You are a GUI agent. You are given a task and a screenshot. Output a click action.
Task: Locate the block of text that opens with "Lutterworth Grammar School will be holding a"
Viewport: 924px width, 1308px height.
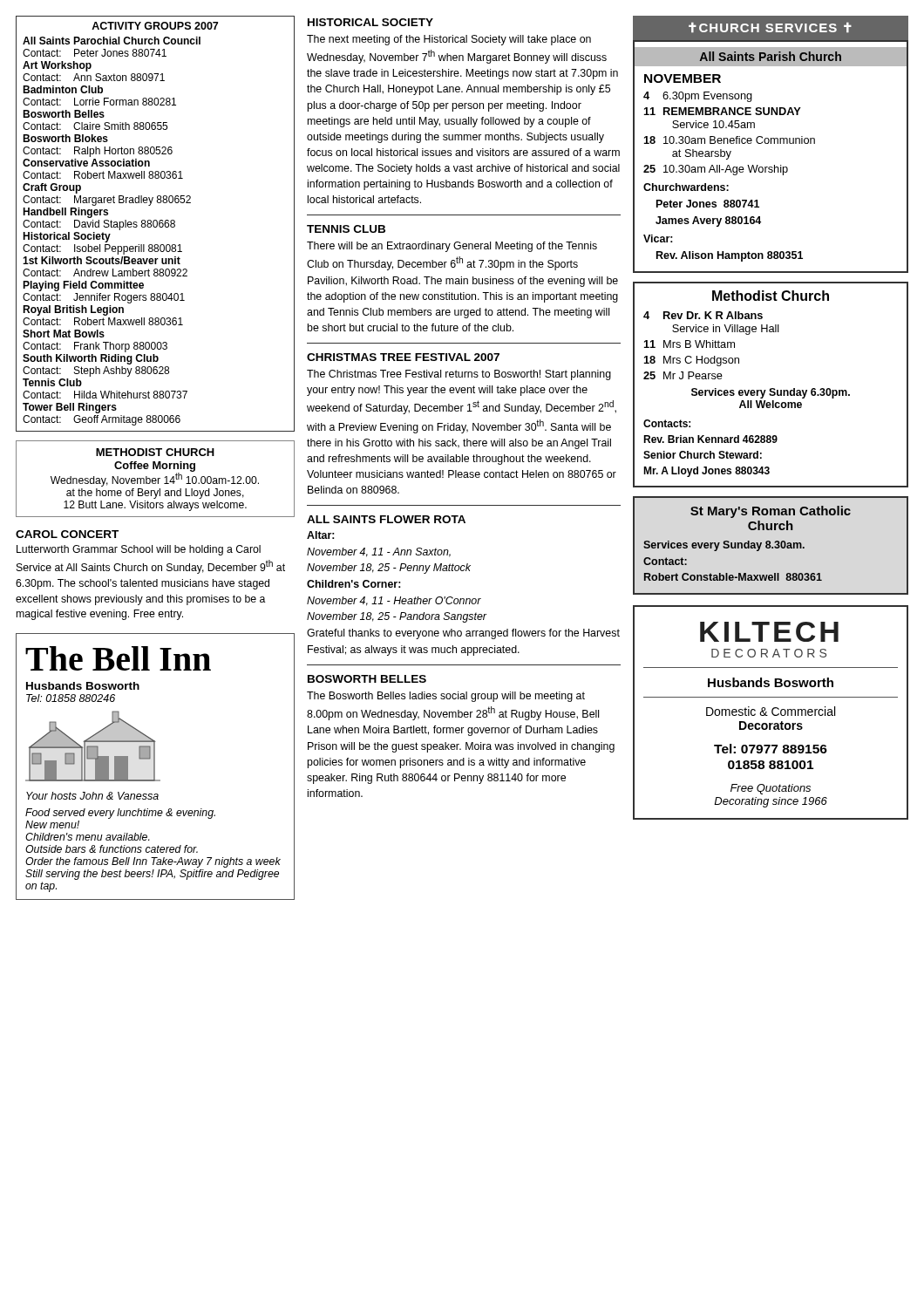(150, 582)
